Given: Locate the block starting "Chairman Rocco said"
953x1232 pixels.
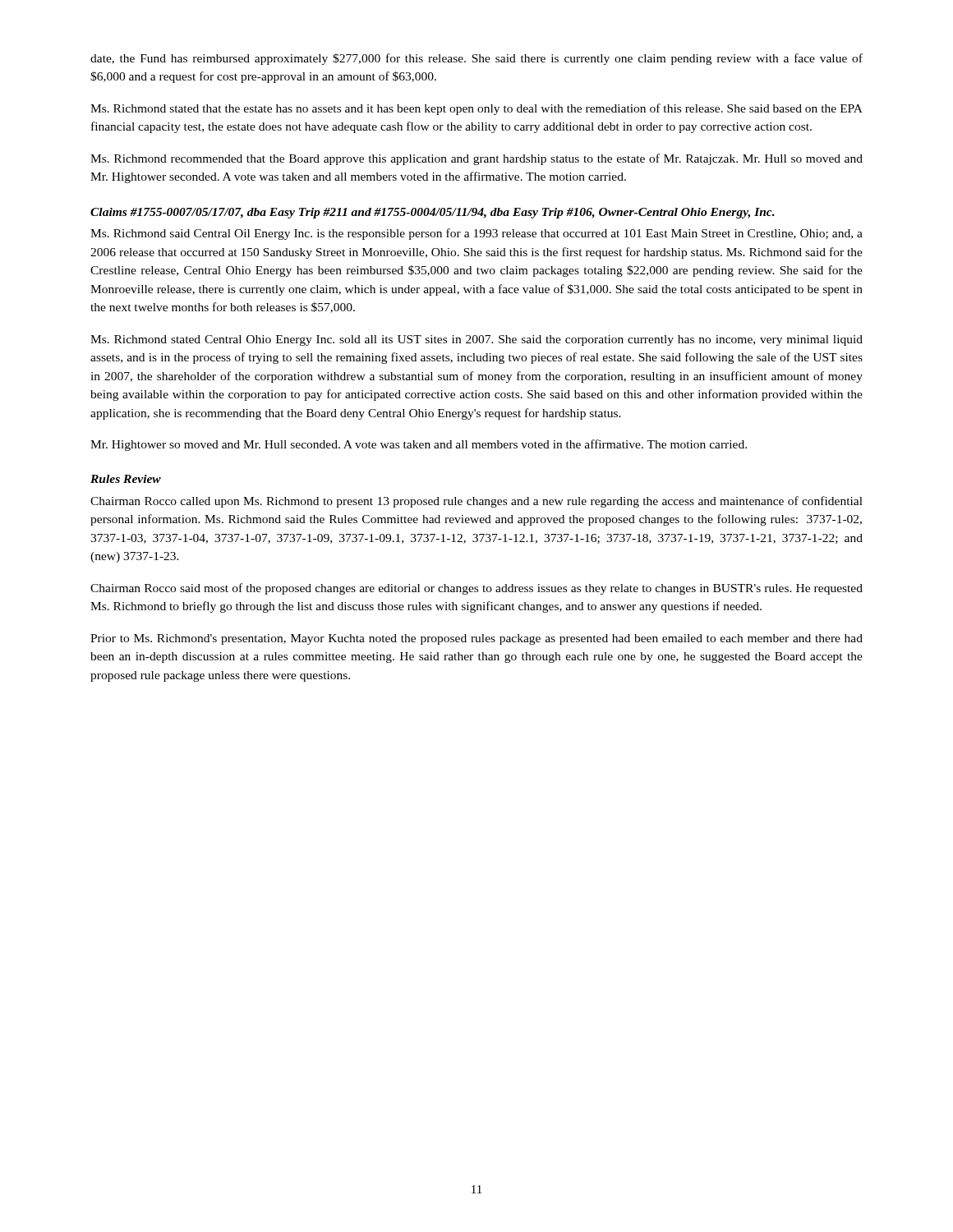Looking at the screenshot, I should point(476,597).
